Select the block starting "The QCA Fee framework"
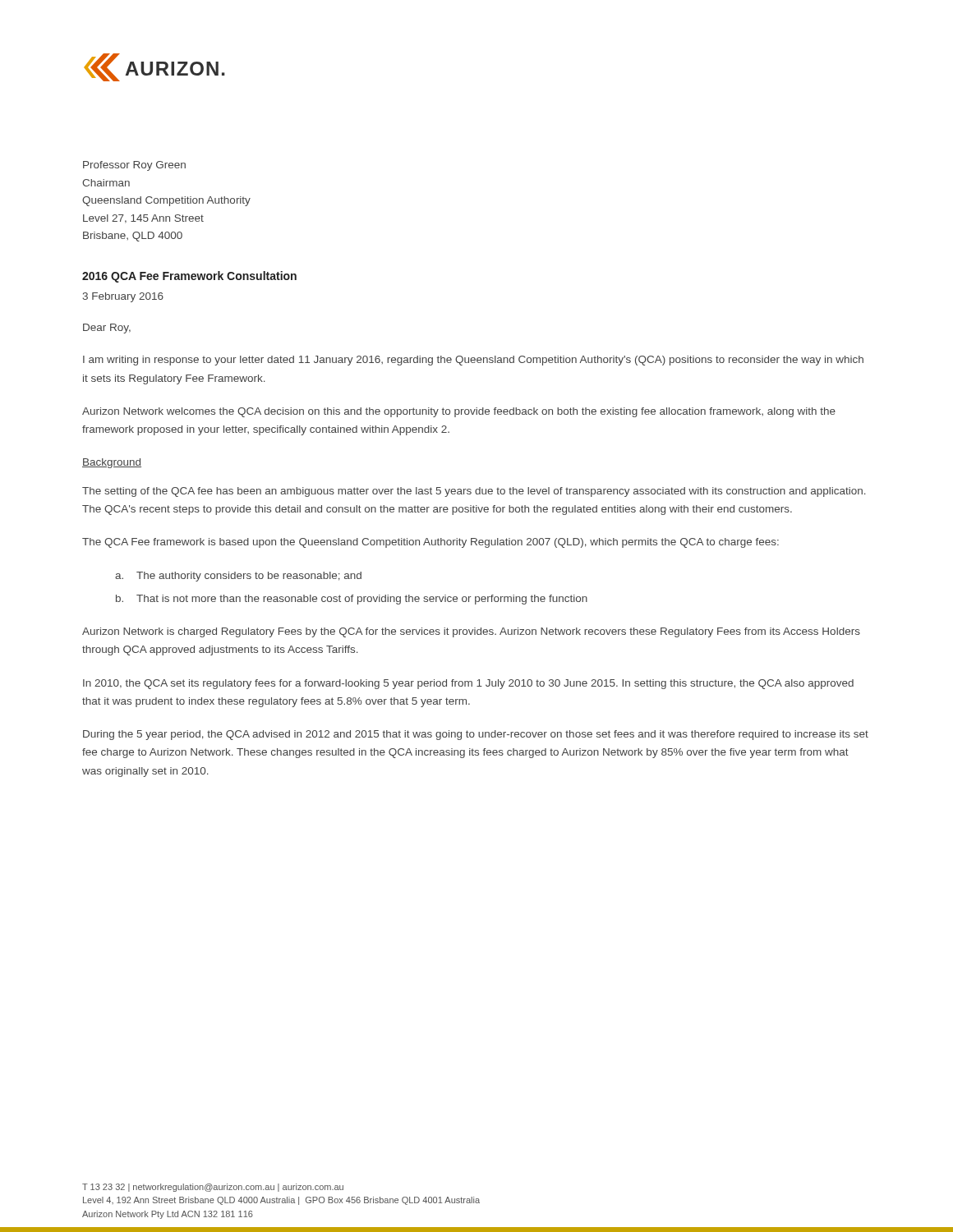The height and width of the screenshot is (1232, 953). pos(431,542)
